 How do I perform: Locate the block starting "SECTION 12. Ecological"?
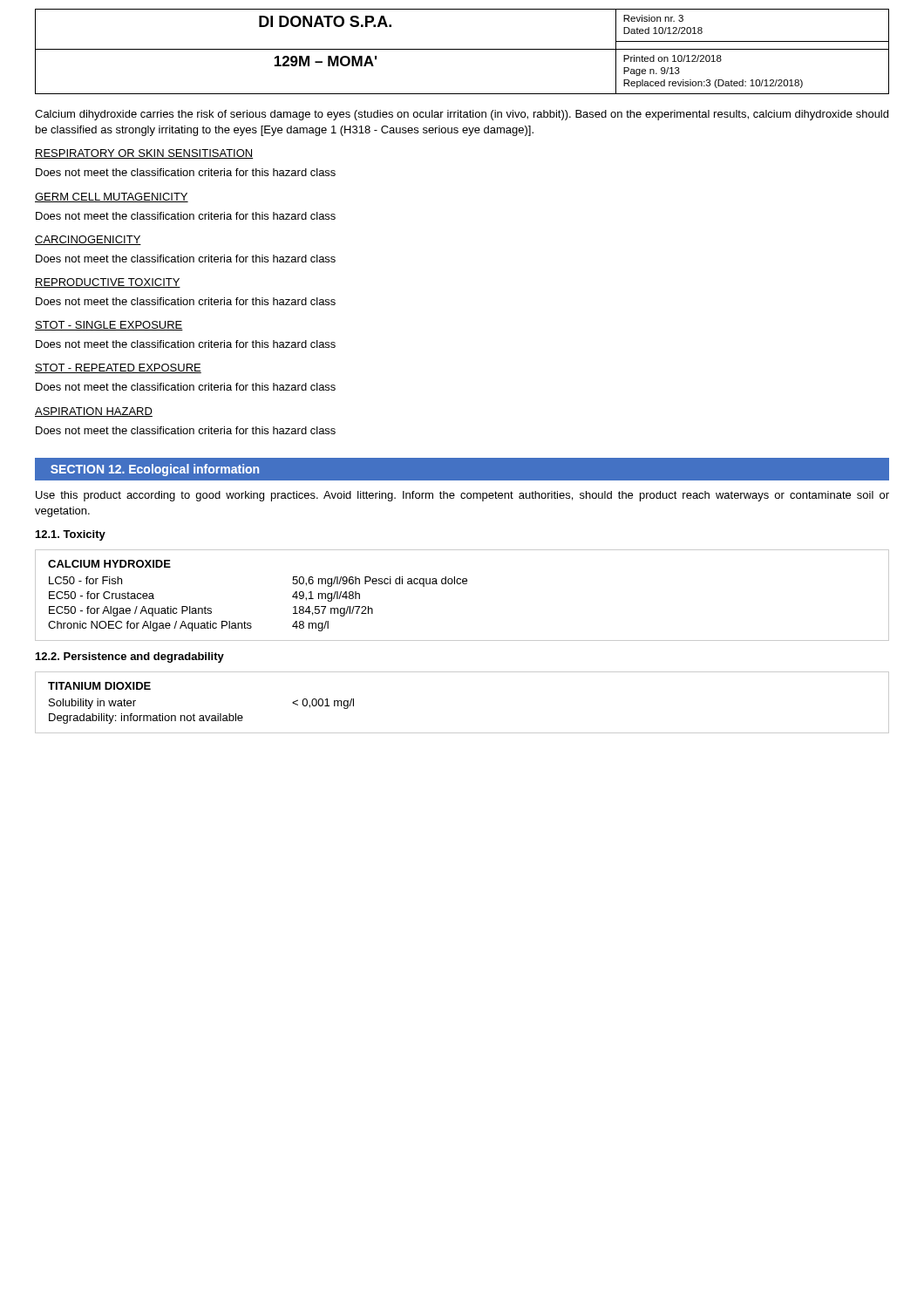pyautogui.click(x=152, y=469)
